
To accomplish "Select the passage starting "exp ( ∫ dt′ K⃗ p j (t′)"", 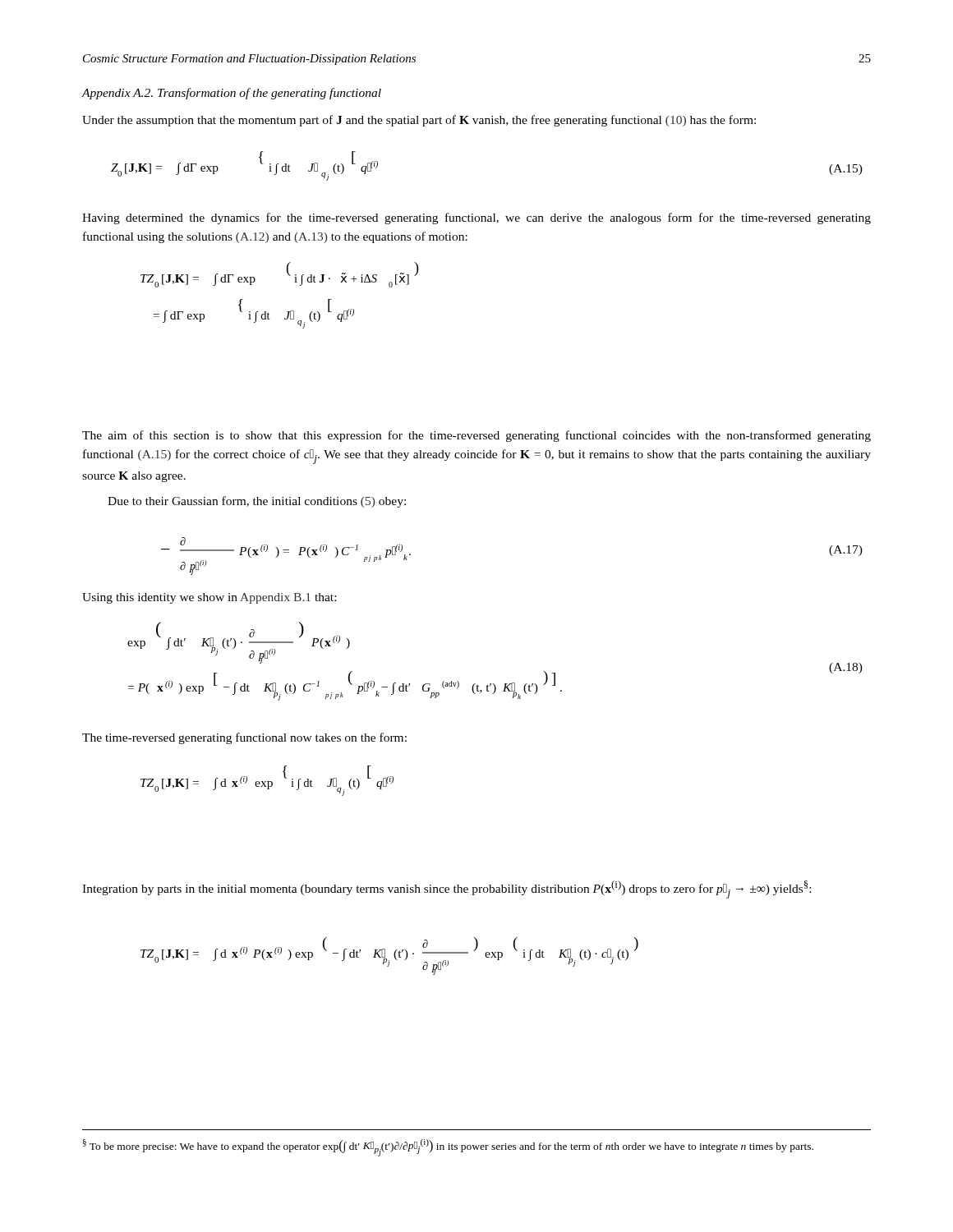I will coord(476,667).
